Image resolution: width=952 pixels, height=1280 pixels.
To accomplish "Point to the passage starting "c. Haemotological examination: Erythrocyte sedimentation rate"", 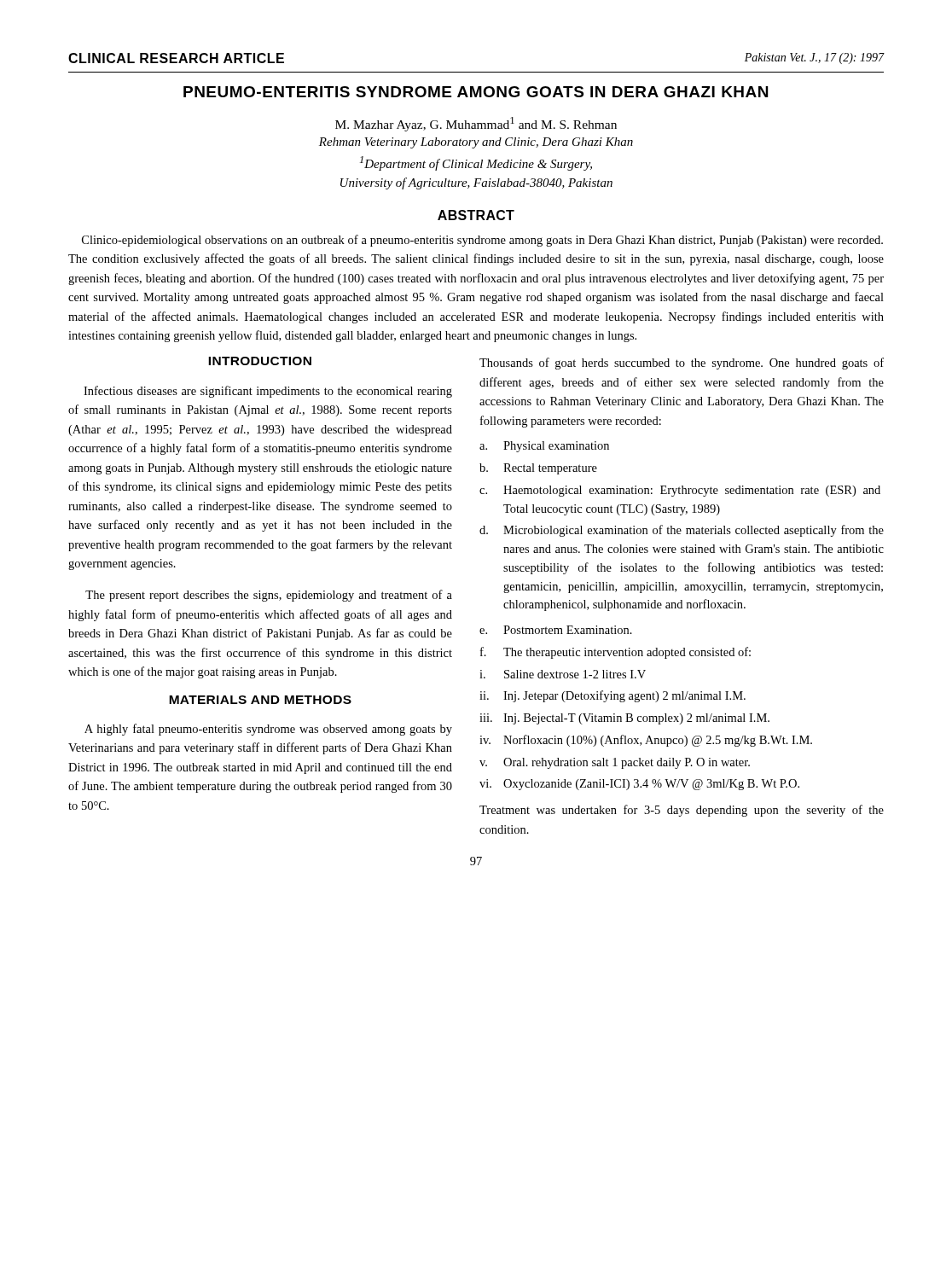I will pyautogui.click(x=682, y=500).
